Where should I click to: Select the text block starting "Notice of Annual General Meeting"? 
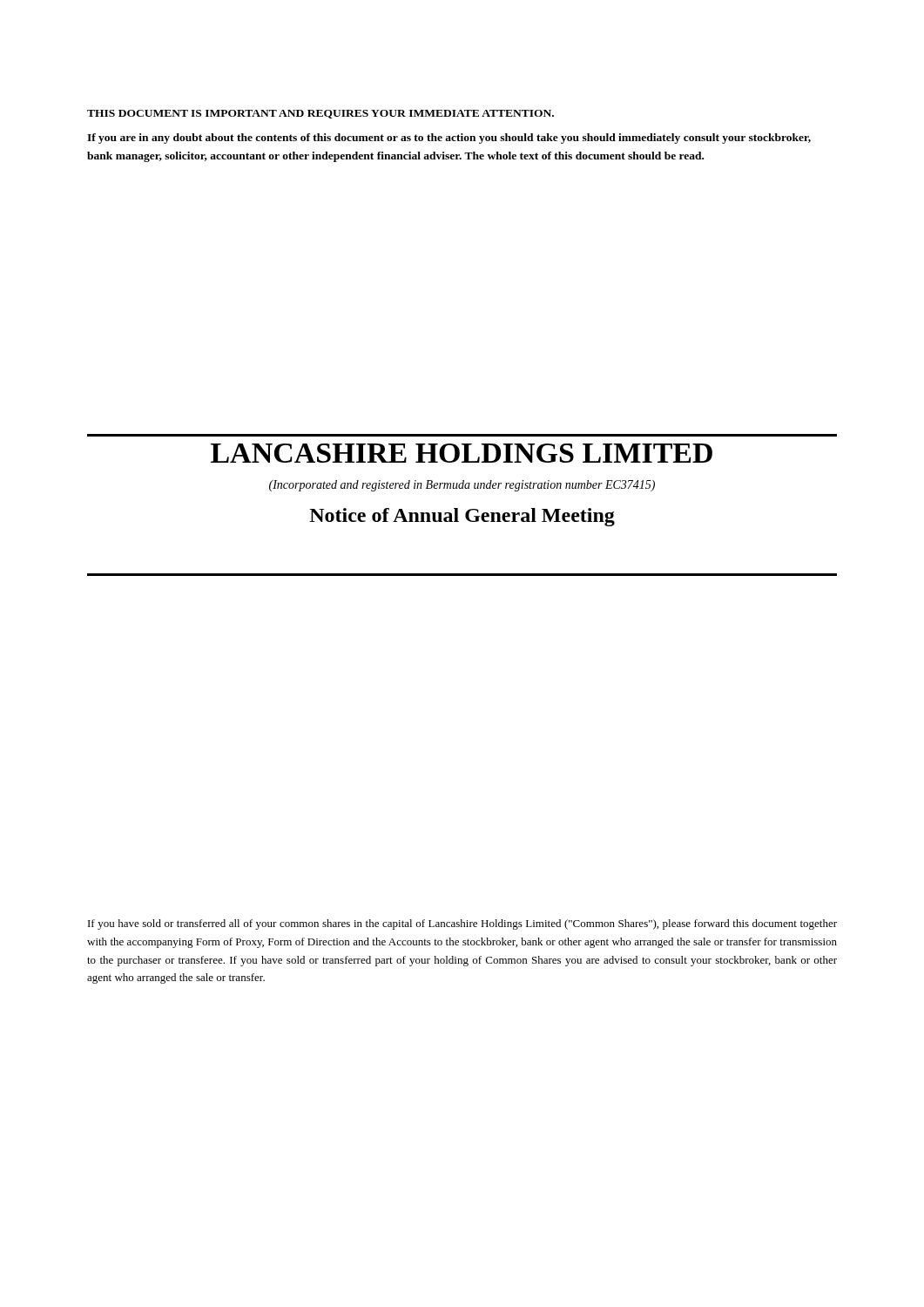(x=462, y=515)
